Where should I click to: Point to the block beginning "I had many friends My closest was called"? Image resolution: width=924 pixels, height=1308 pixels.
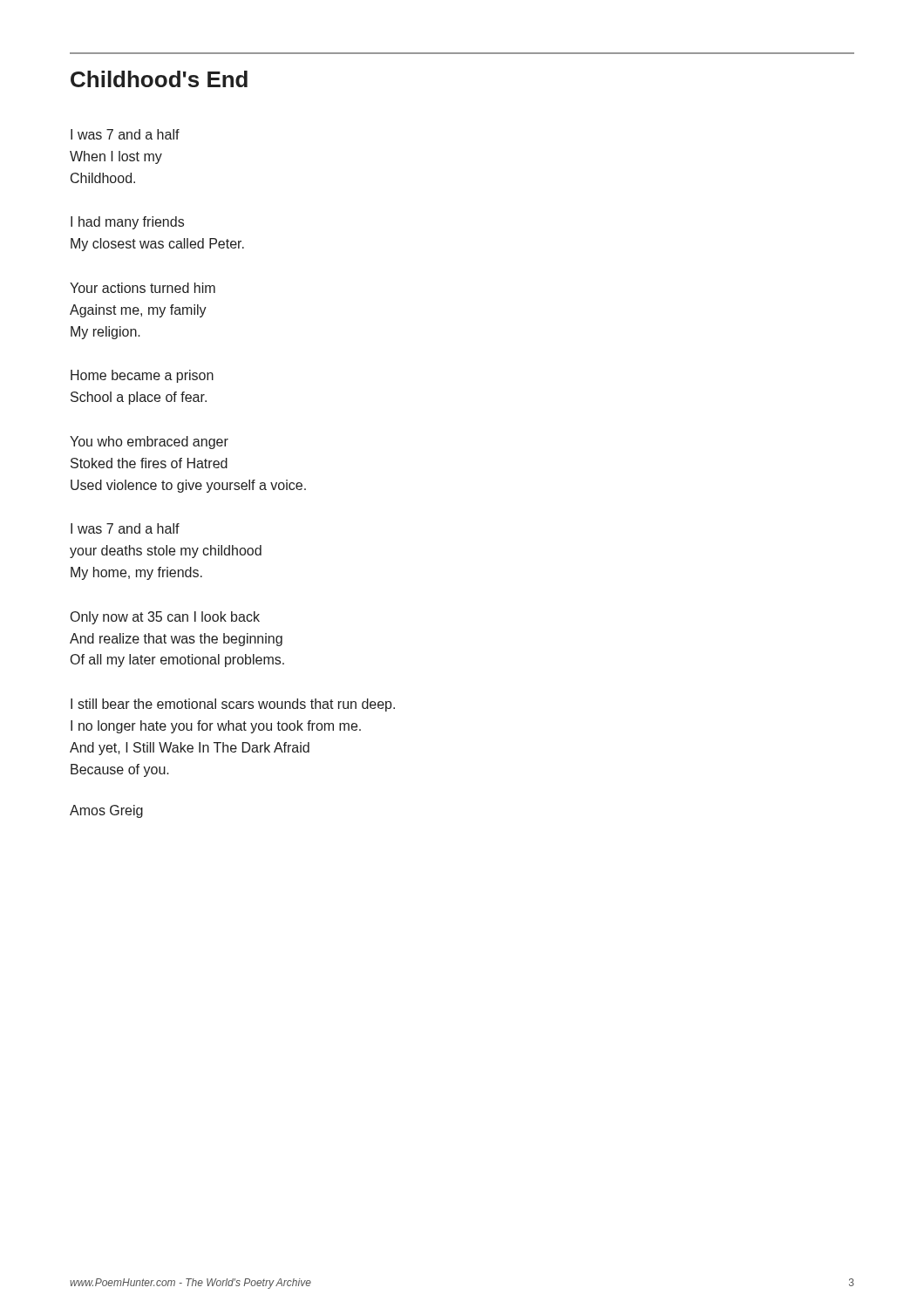157,233
